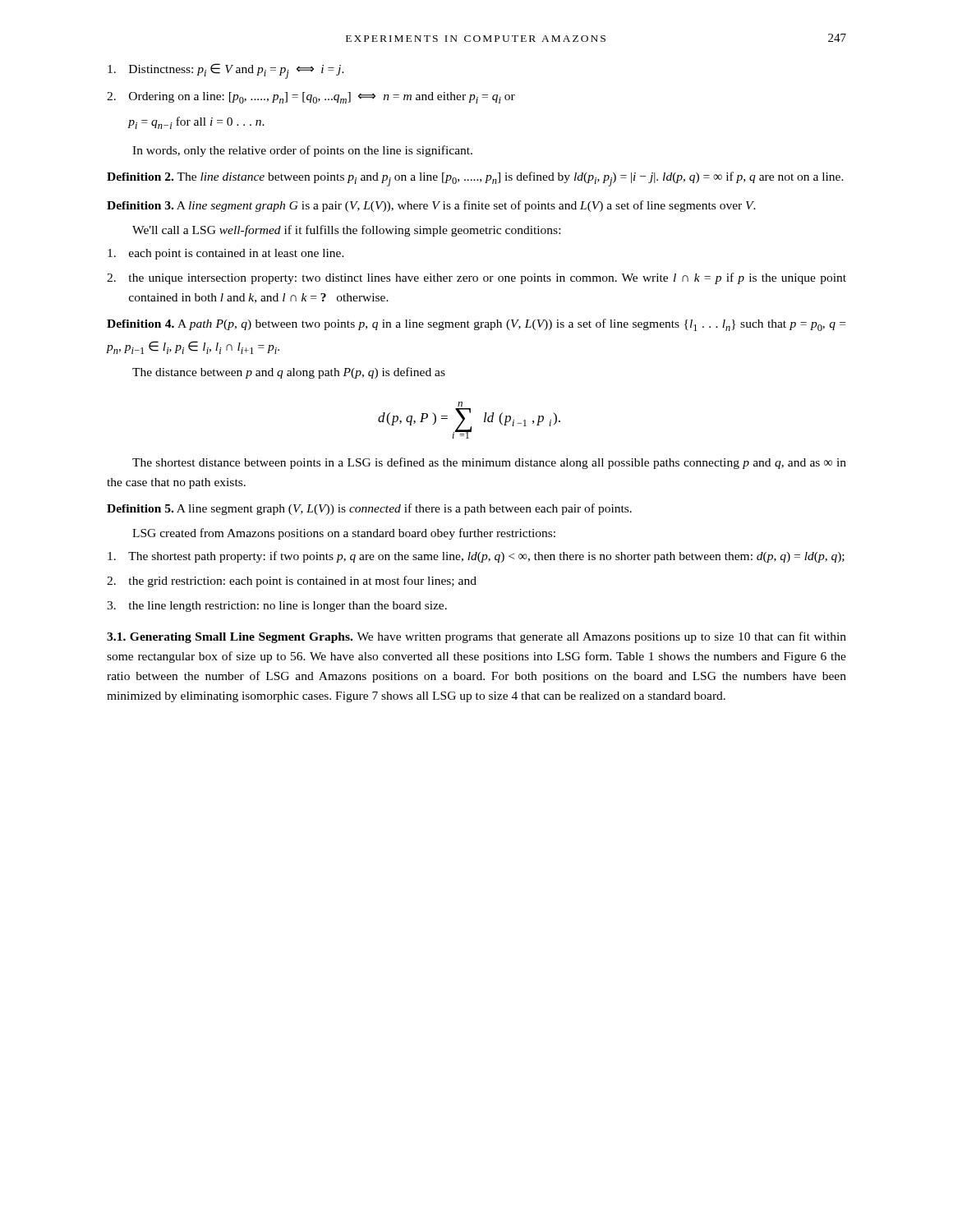Screen dimensions: 1232x953
Task: Locate the formula that says "d ( p, q, P"
Action: (x=476, y=417)
